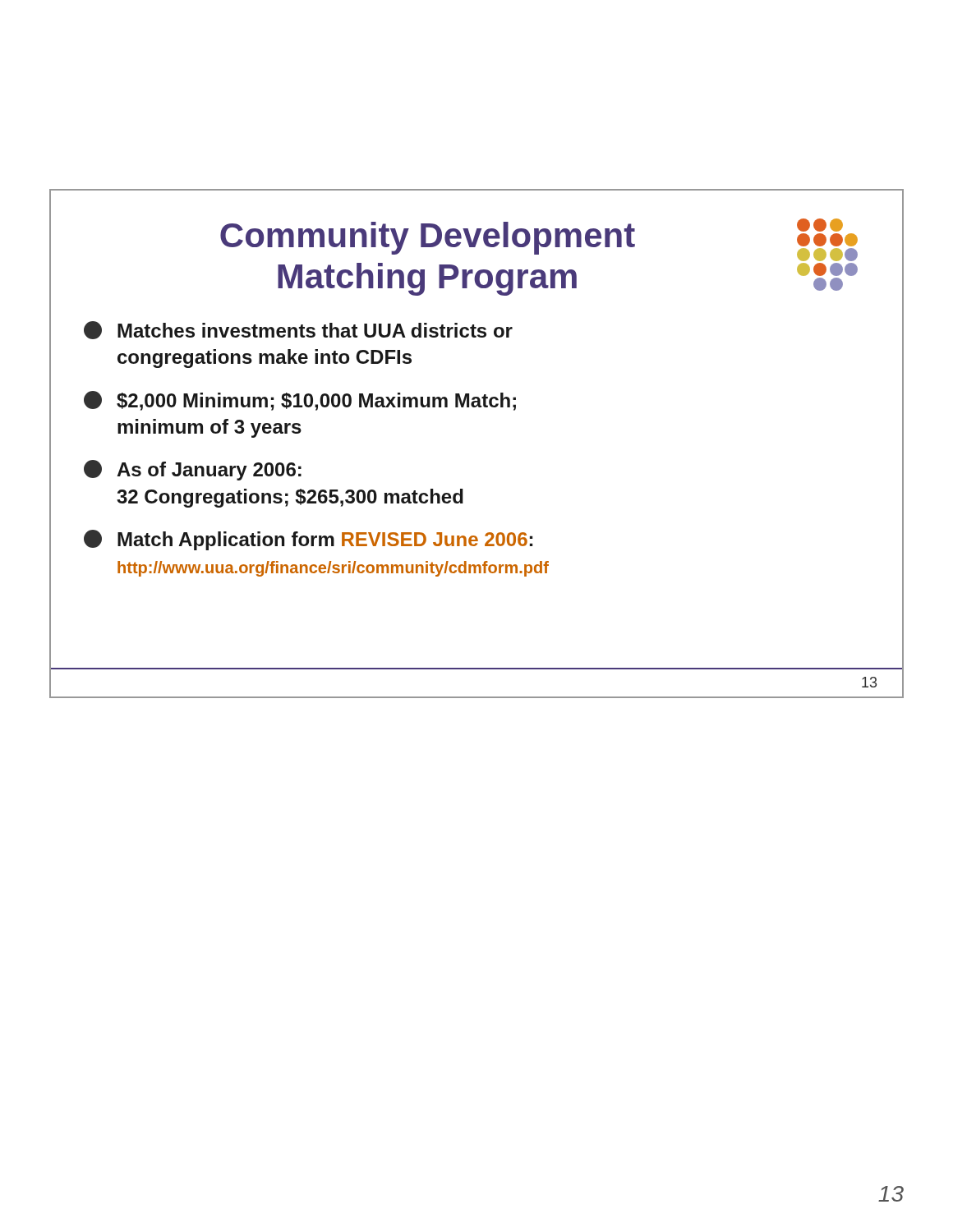Locate the text starting "Matches investments that UUA districts orcongregations"
Screen dimensions: 1232x953
(x=298, y=344)
